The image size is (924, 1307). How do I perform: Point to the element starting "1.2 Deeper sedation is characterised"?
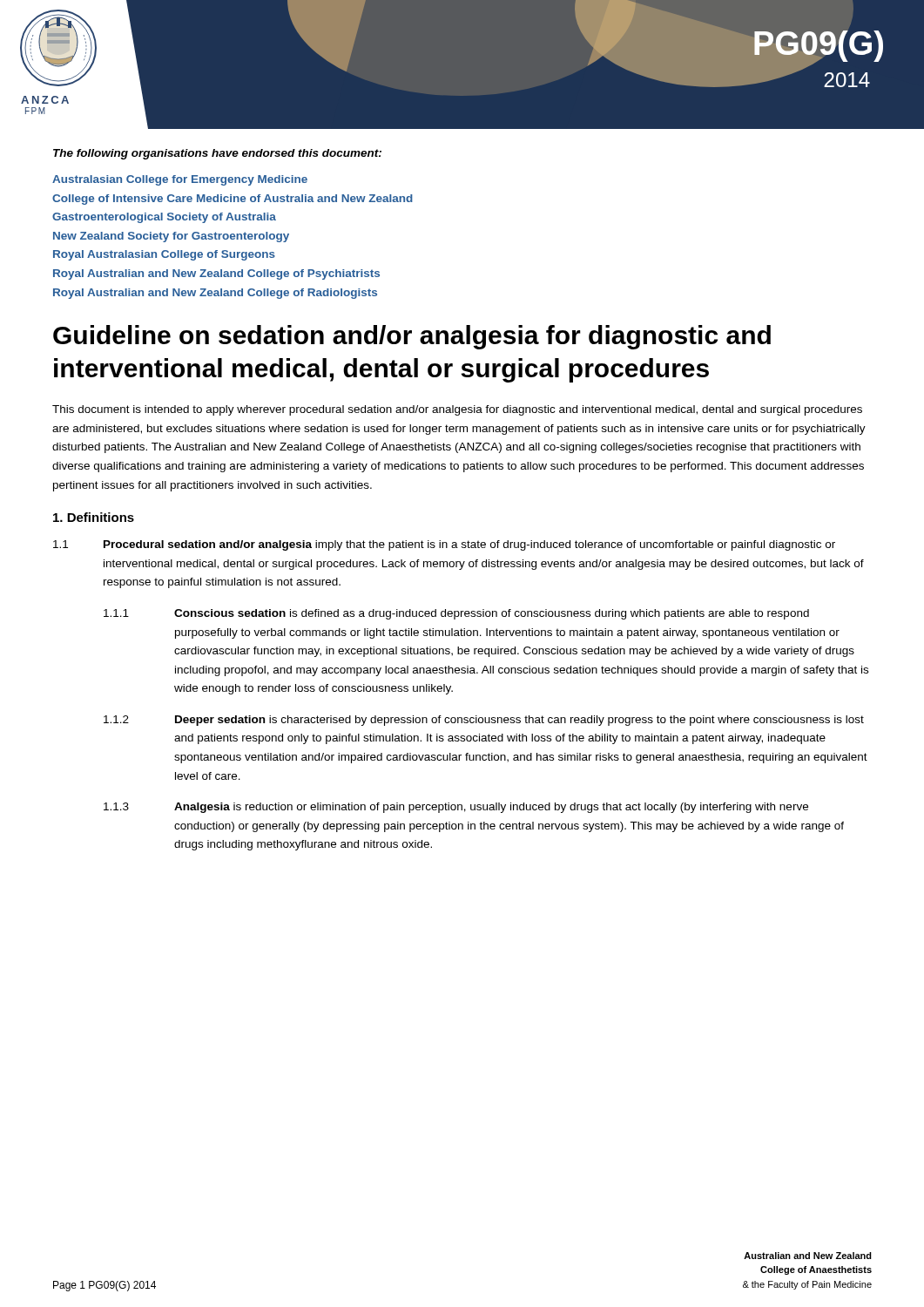(487, 748)
